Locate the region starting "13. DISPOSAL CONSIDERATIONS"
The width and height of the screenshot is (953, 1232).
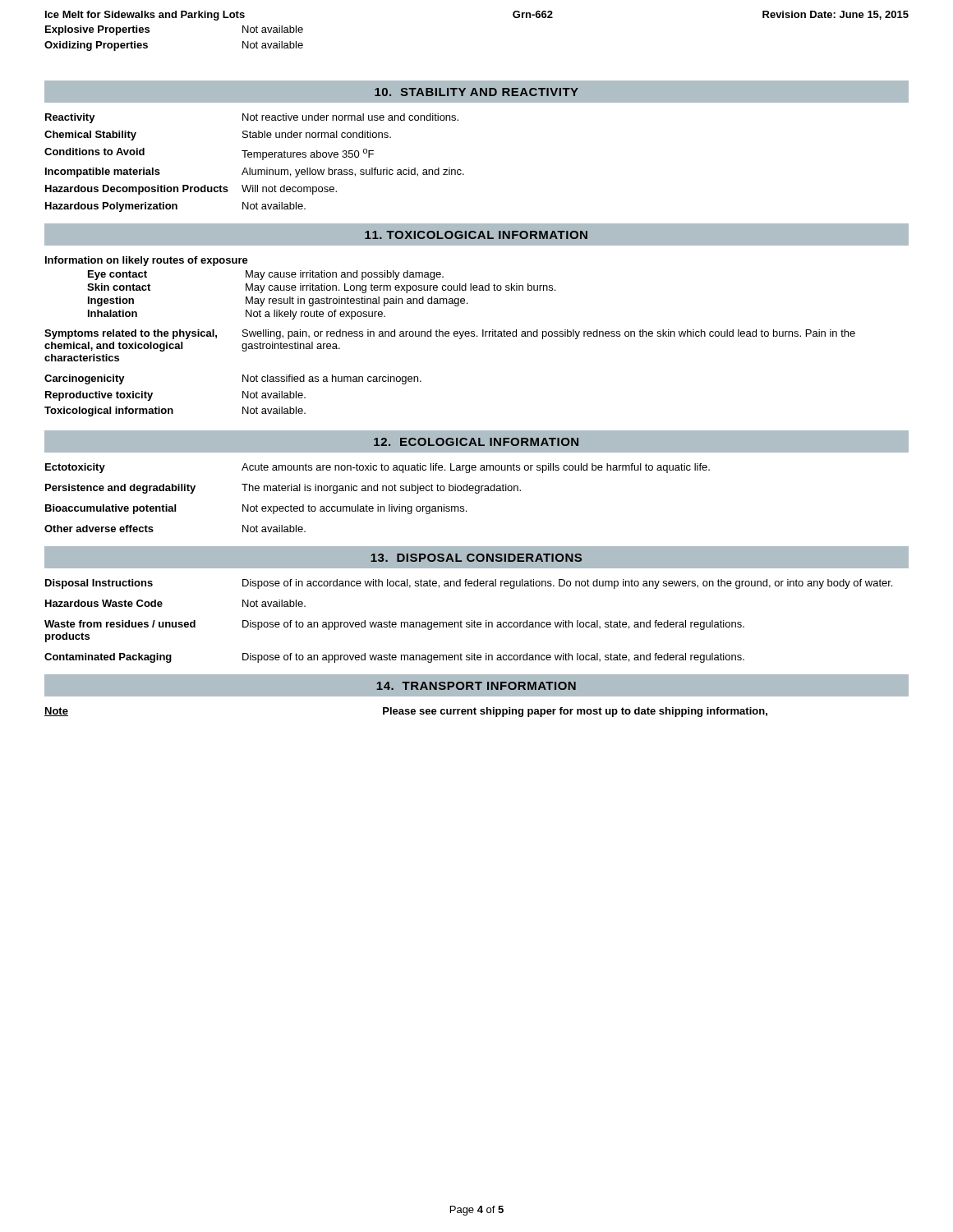click(x=476, y=557)
